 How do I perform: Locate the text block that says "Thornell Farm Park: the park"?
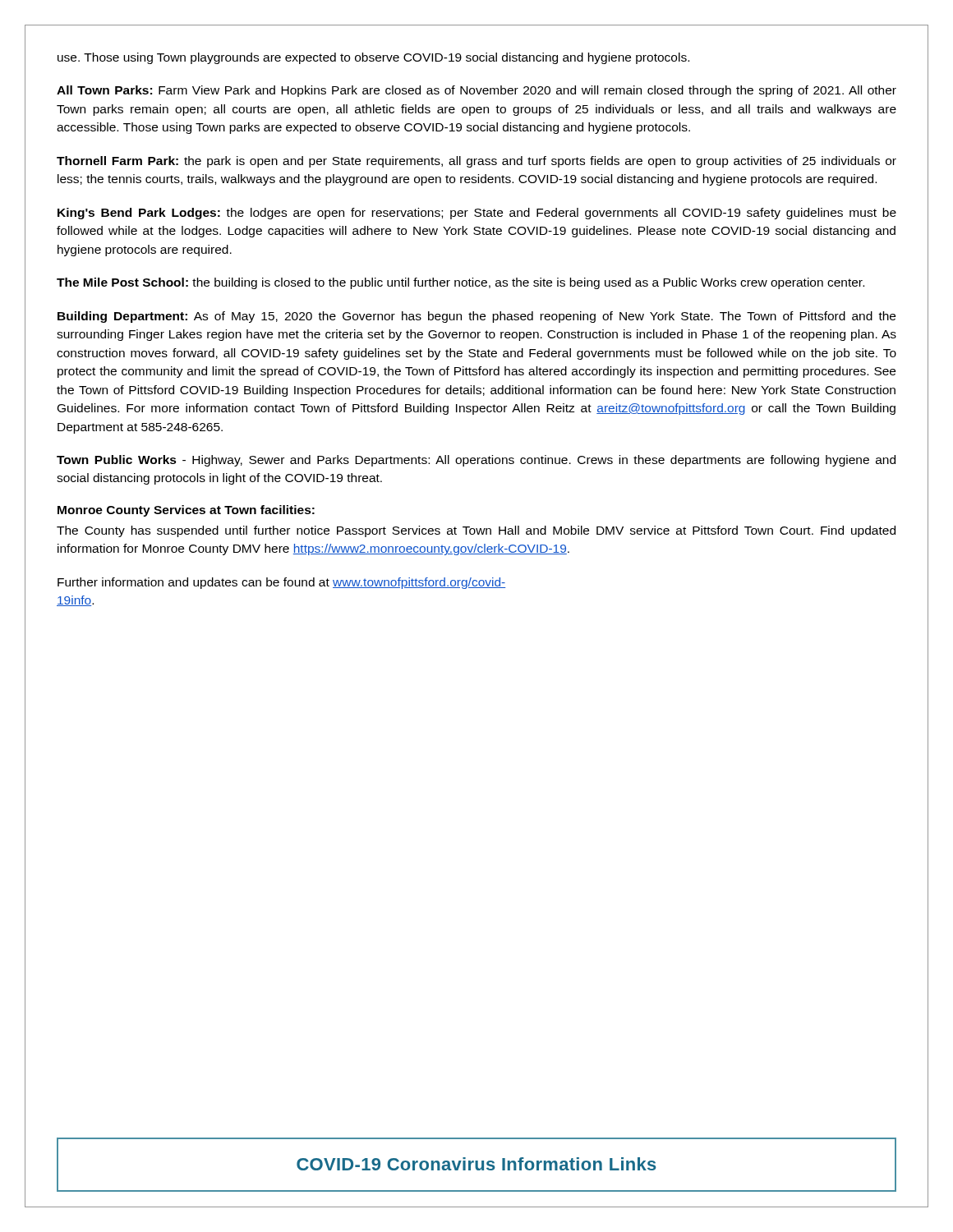[x=476, y=170]
